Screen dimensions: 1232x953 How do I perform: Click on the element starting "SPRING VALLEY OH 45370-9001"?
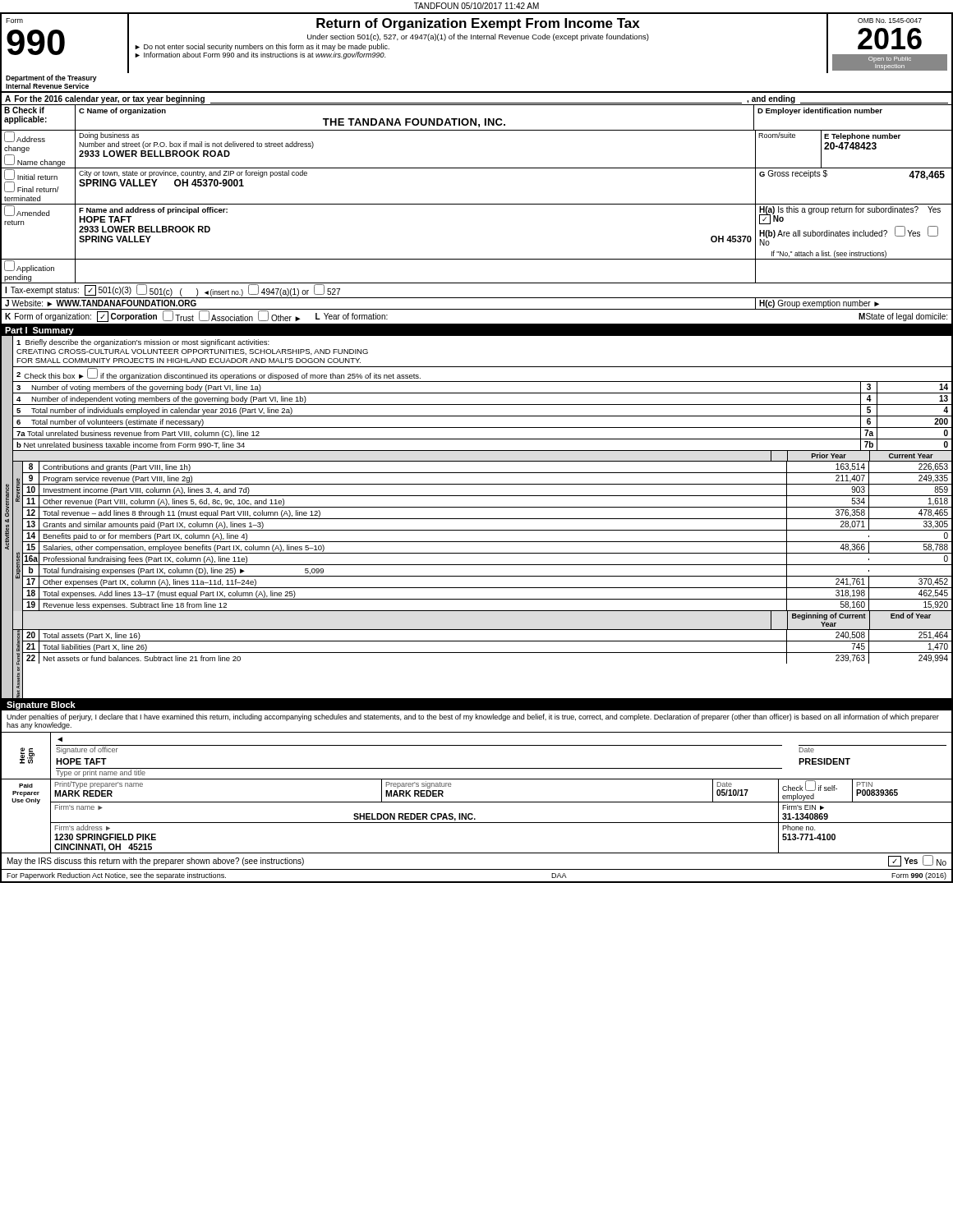pyautogui.click(x=161, y=183)
